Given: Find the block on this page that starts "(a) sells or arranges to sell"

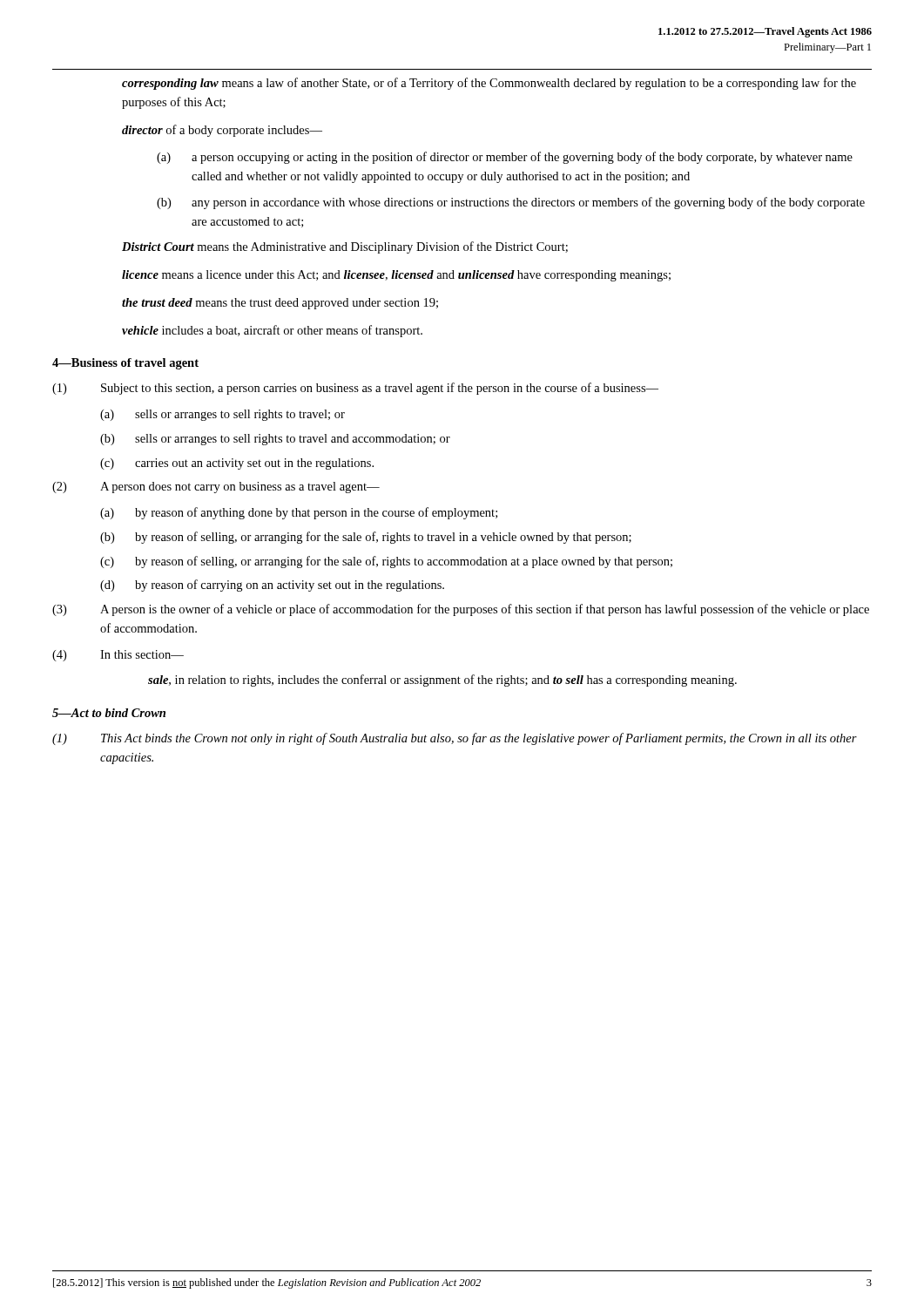Looking at the screenshot, I should tap(223, 415).
